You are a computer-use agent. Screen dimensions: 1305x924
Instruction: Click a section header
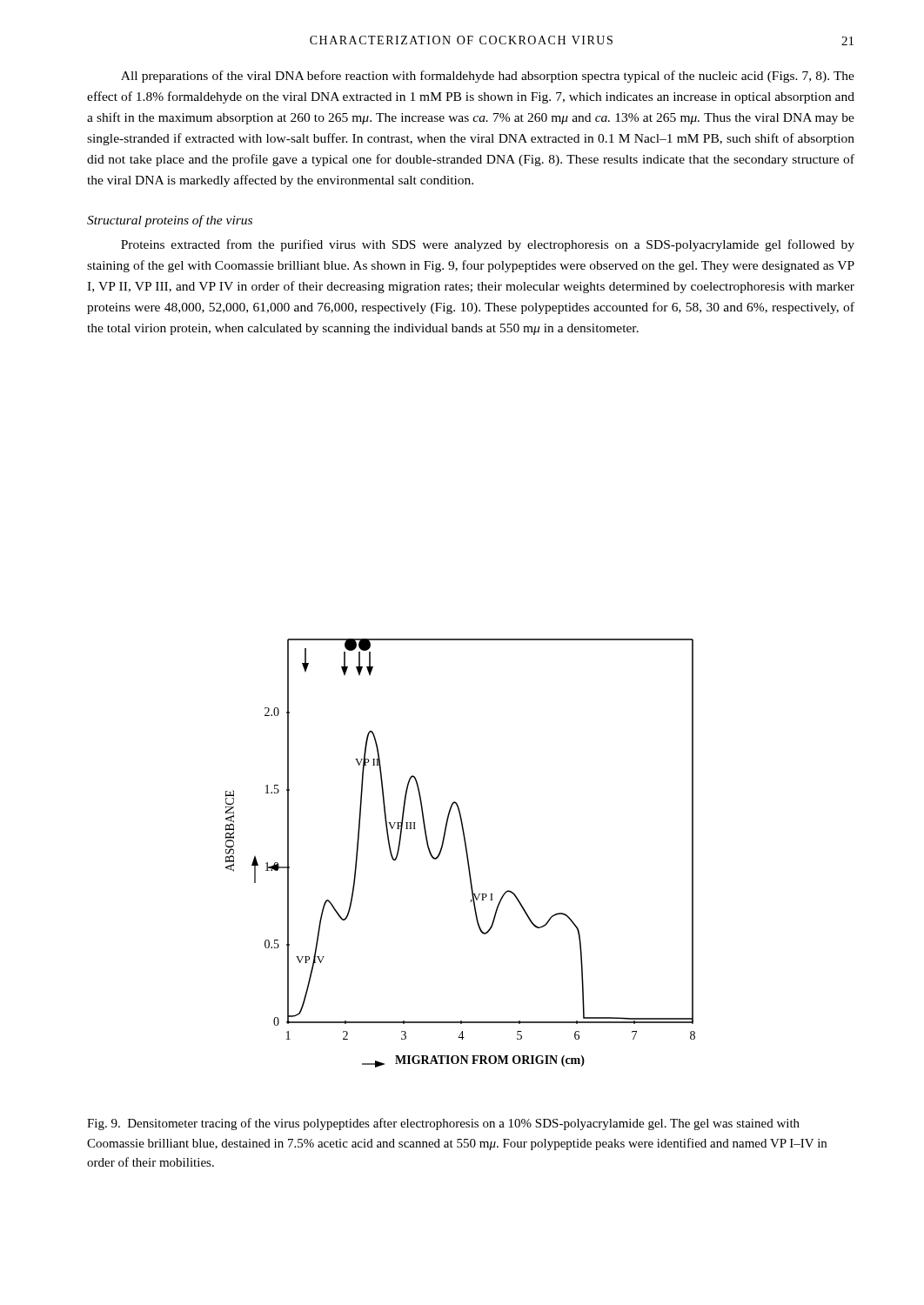click(x=170, y=220)
